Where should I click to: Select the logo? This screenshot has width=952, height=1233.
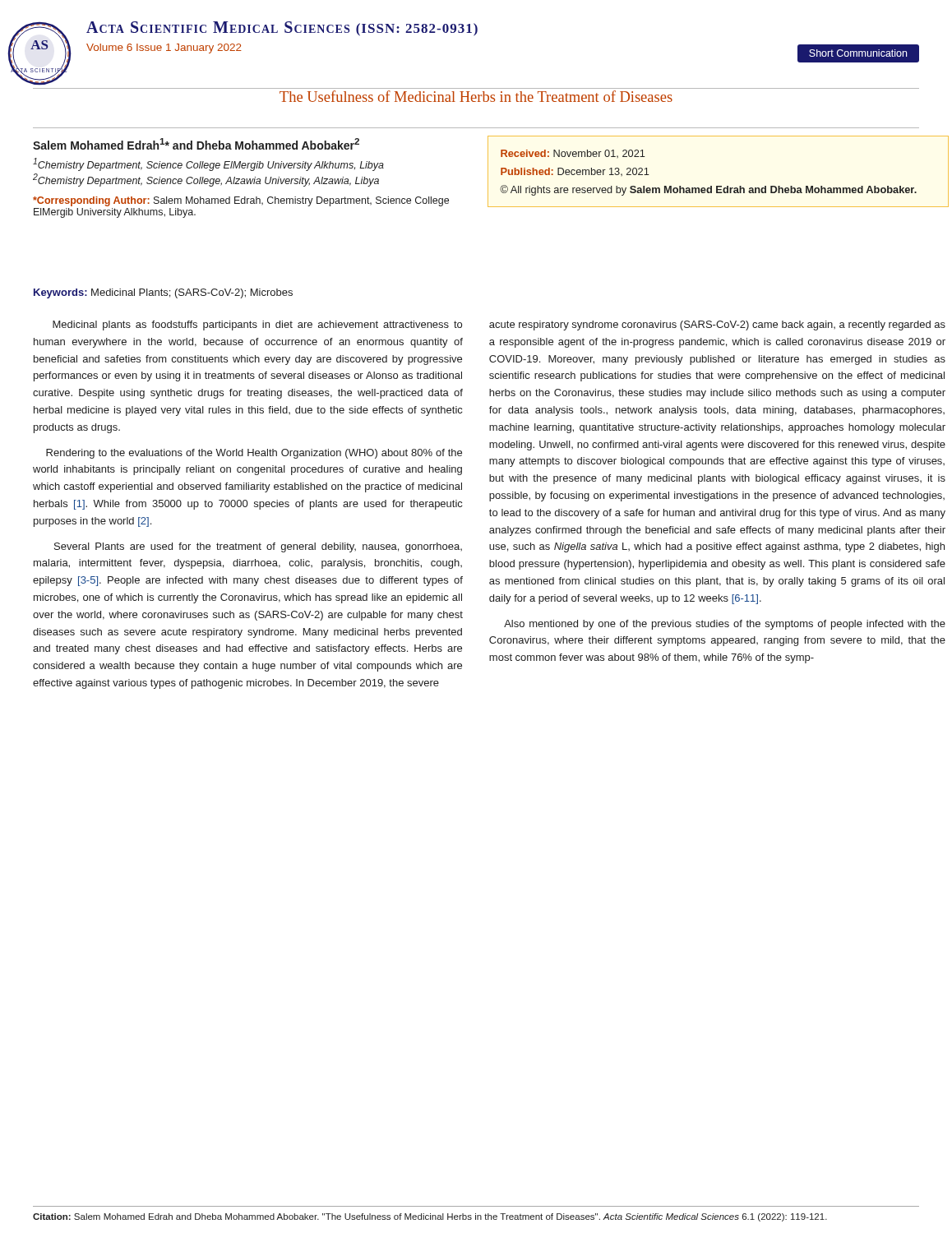coord(39,52)
